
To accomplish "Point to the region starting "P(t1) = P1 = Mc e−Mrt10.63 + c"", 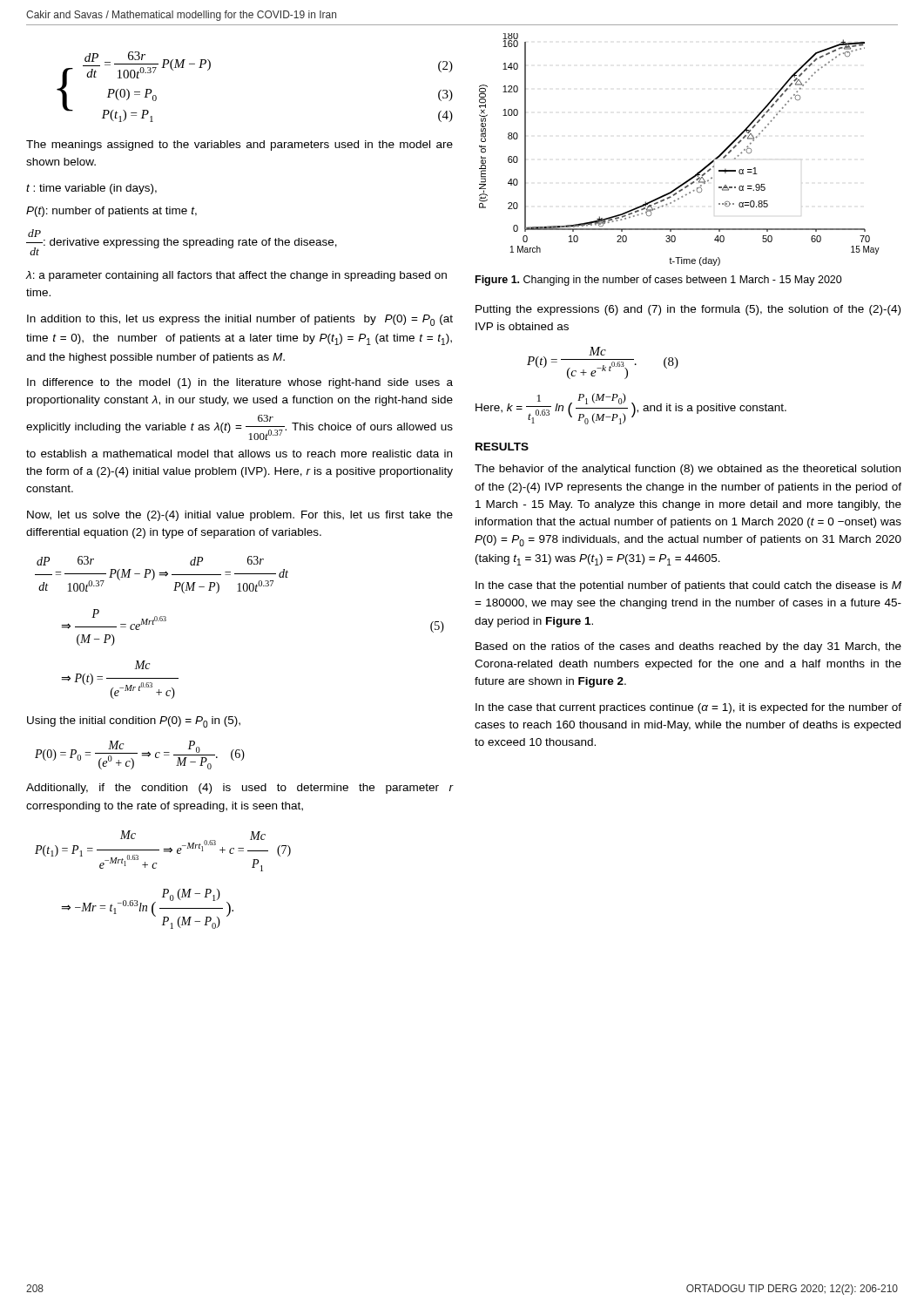I will pyautogui.click(x=244, y=879).
